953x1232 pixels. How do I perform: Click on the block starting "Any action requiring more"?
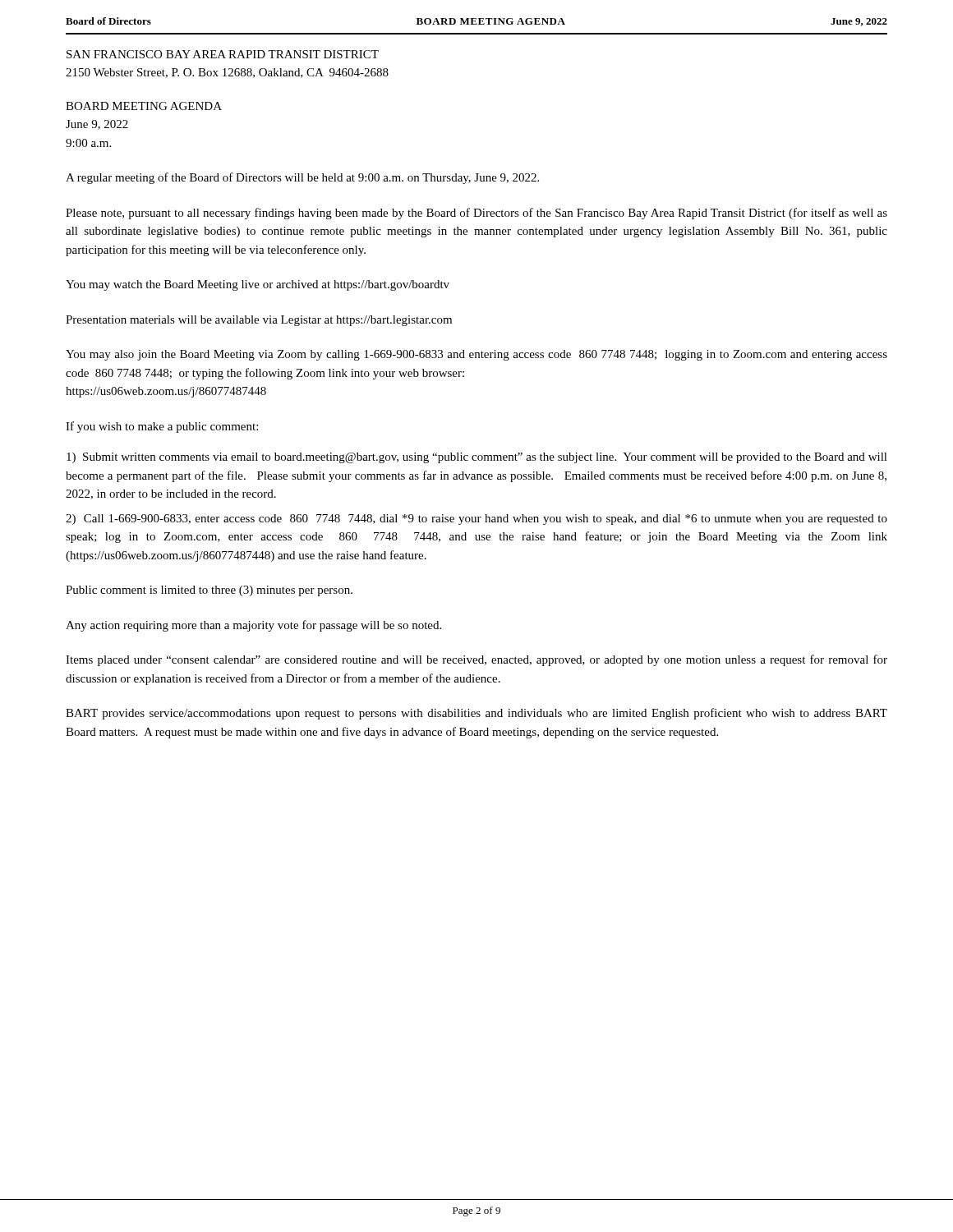point(253,626)
